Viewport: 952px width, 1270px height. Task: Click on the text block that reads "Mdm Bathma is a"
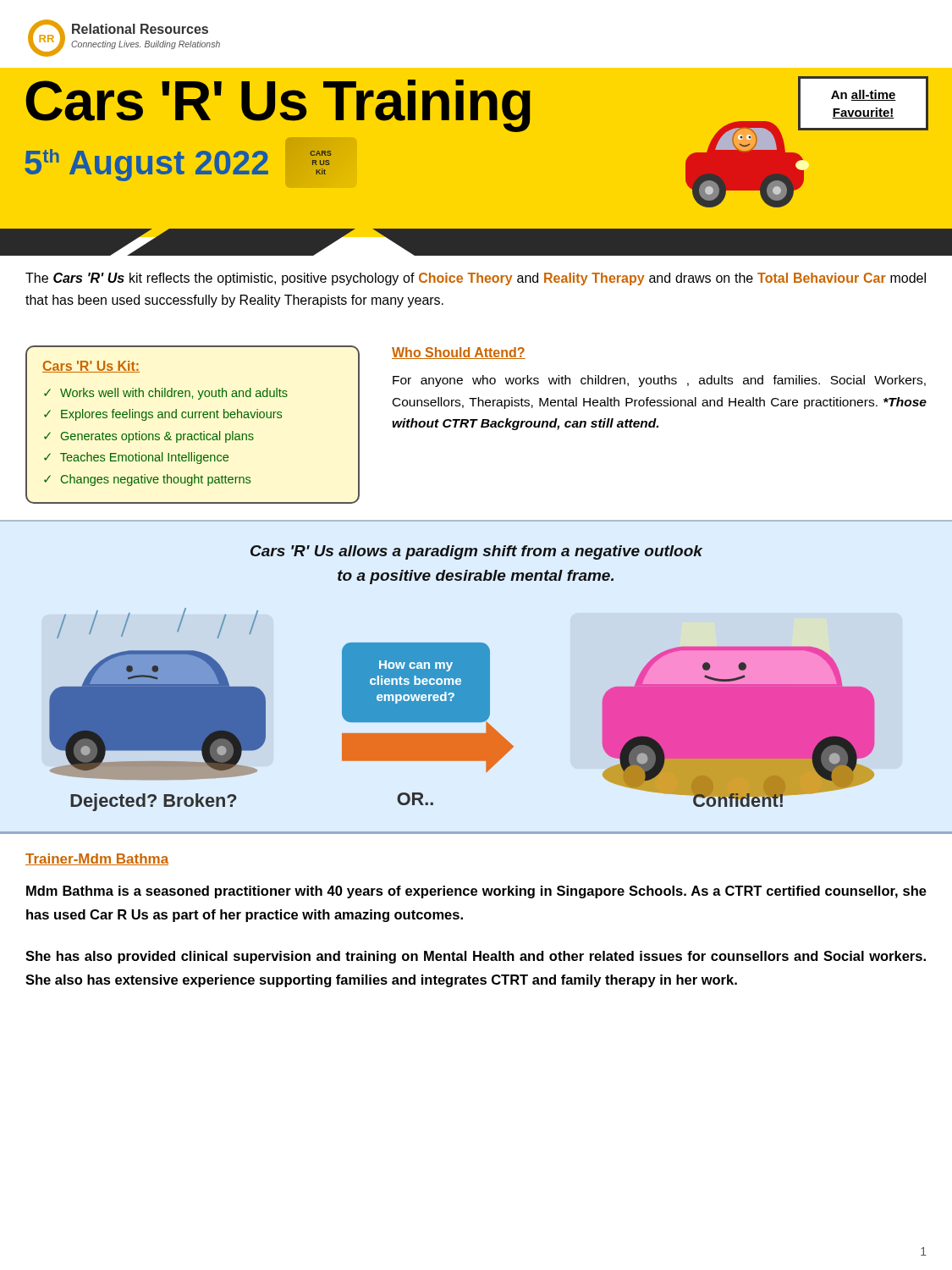(476, 902)
